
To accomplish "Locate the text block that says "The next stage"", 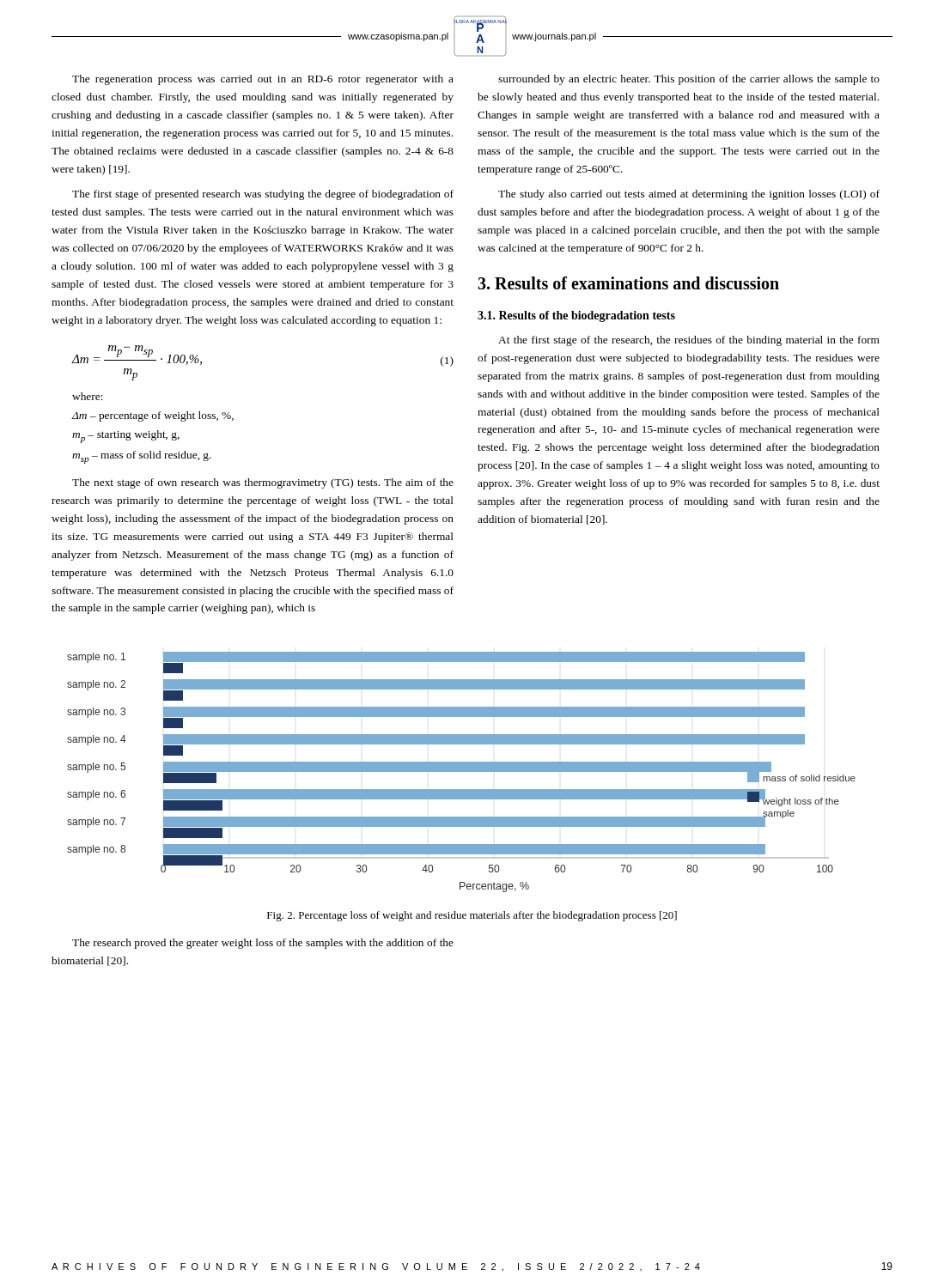I will click(x=253, y=546).
